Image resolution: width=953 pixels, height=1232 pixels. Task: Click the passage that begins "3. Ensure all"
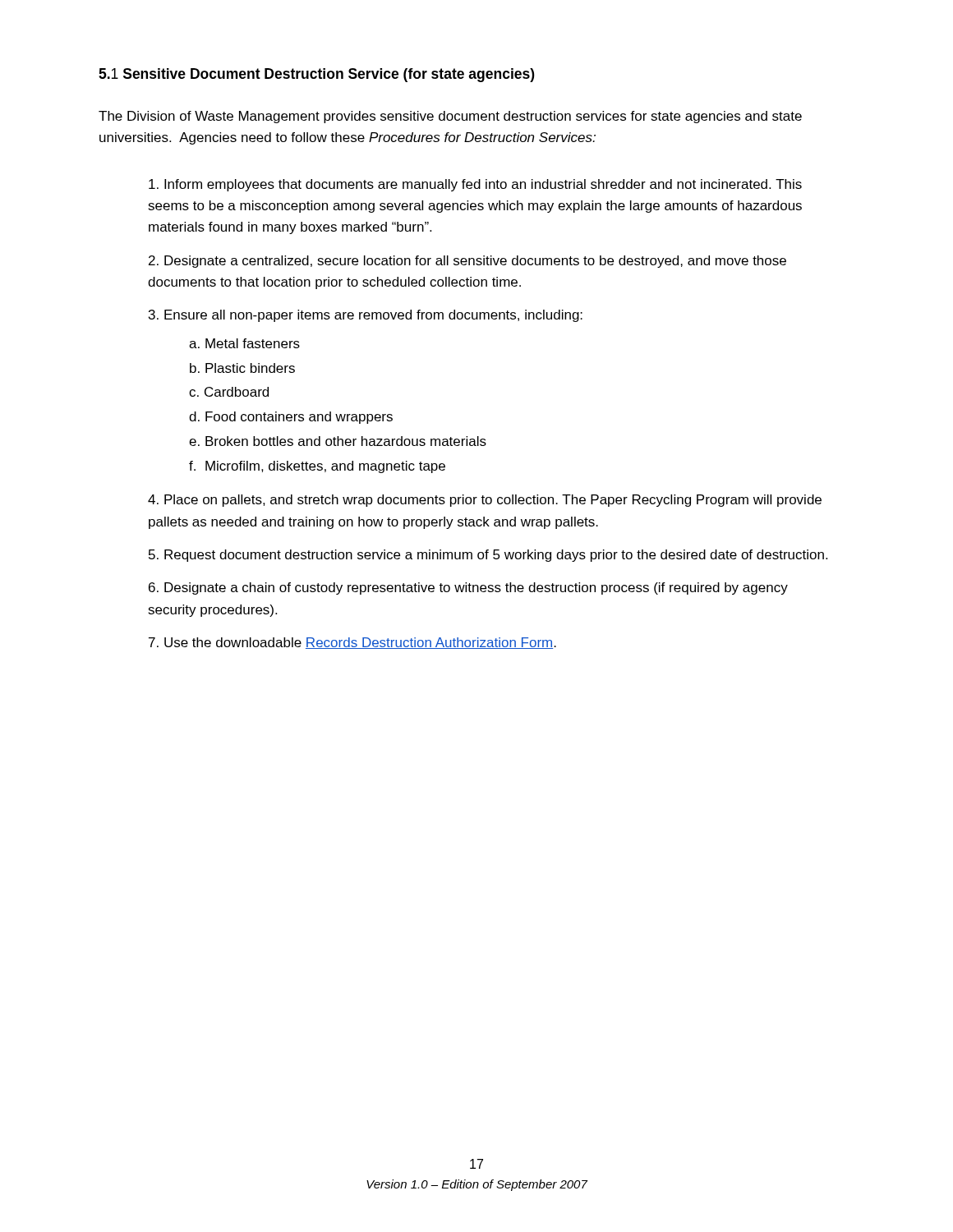366,315
